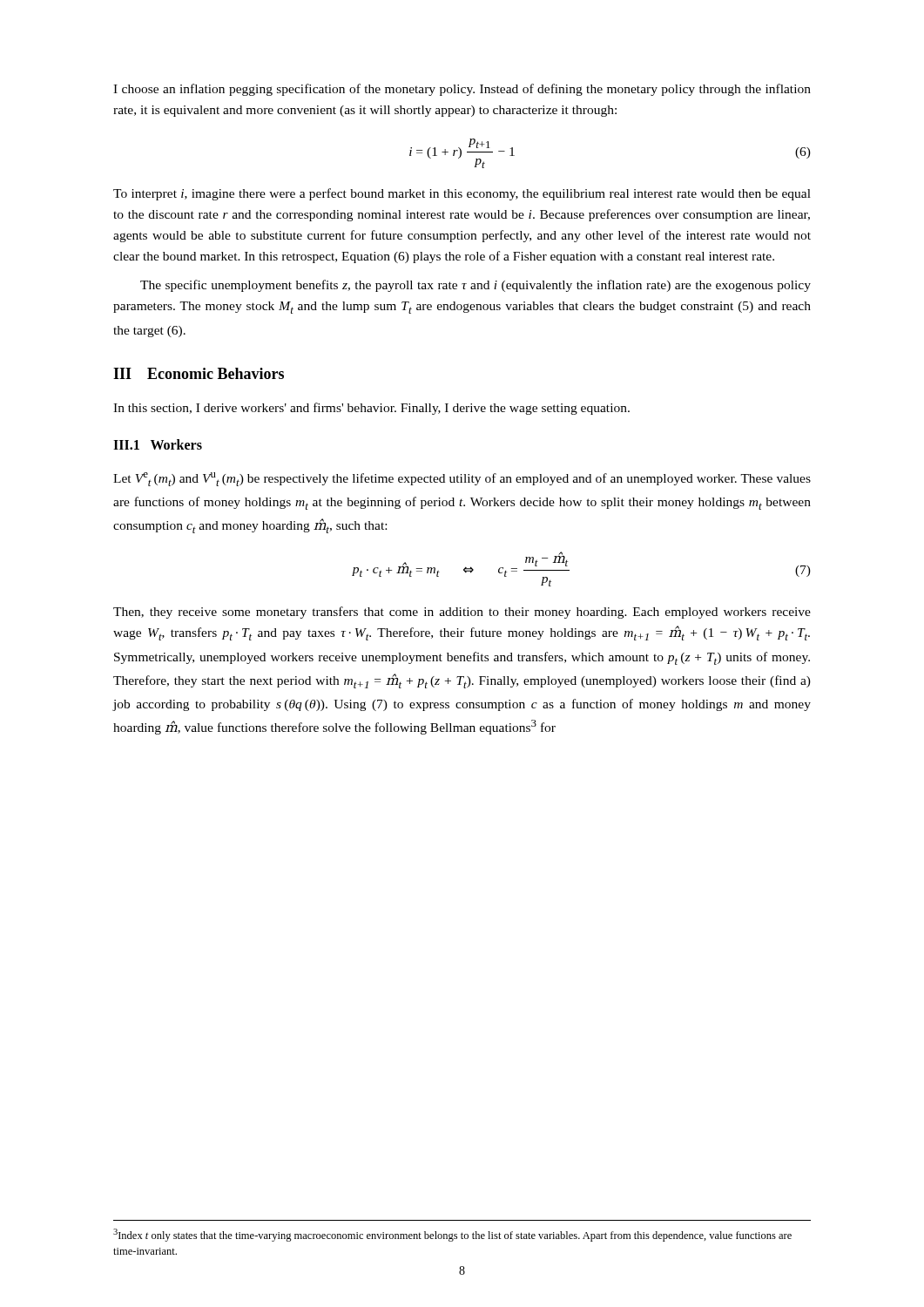Locate the passage starting "i = (1"
Viewport: 924px width, 1307px height.
coord(462,152)
